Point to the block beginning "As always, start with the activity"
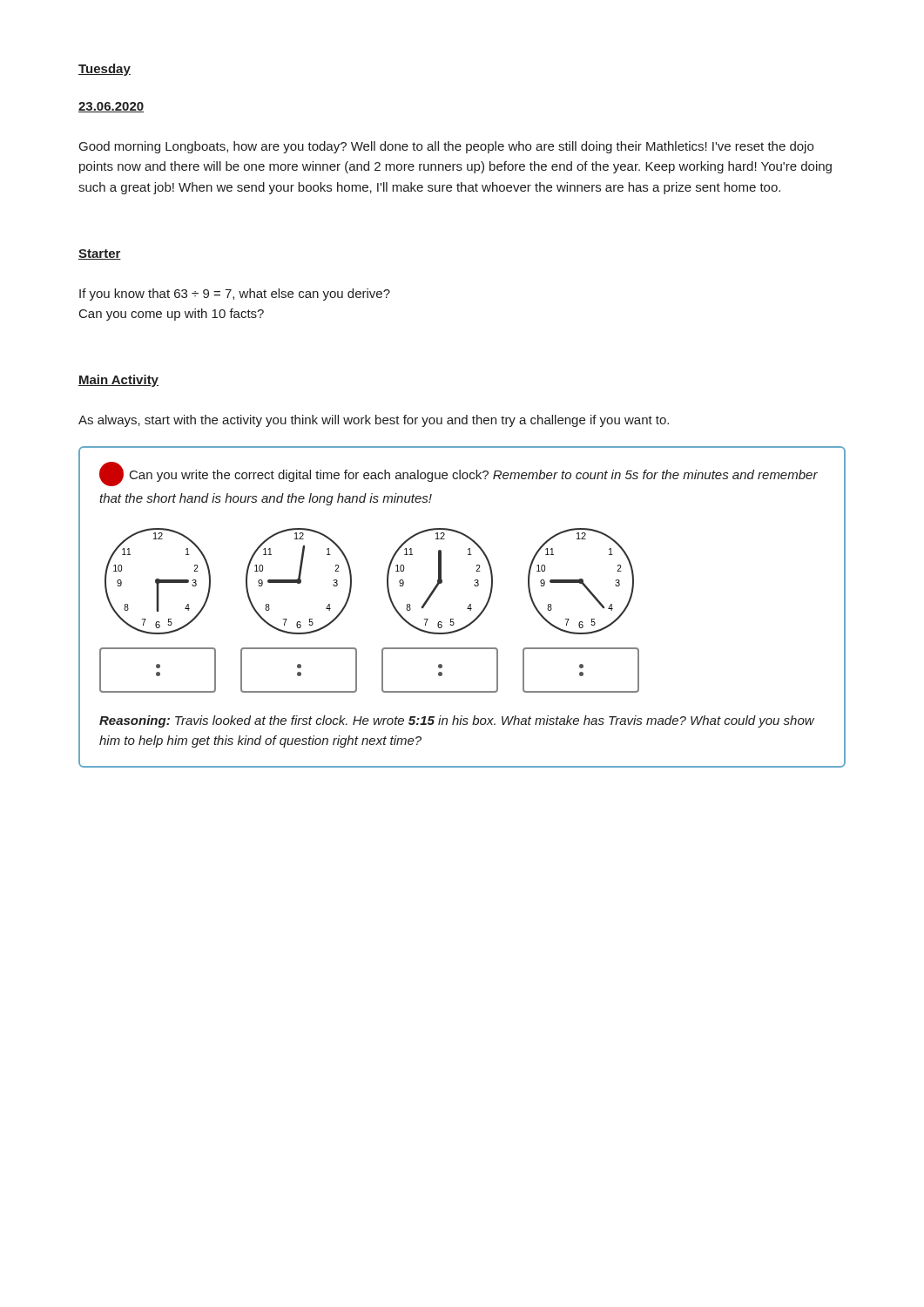 click(374, 420)
